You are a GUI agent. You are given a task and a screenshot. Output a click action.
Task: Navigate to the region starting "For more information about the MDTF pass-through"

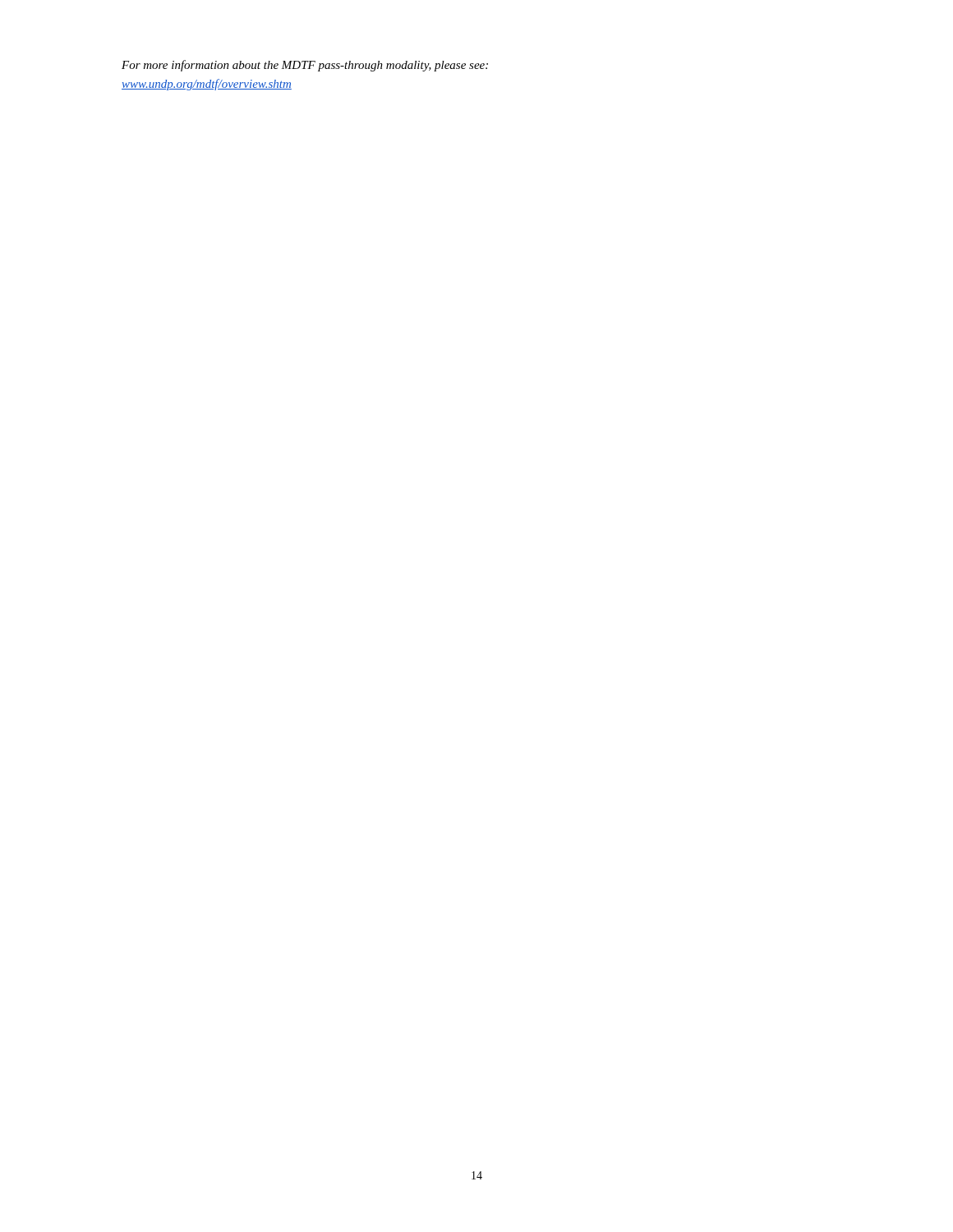305,74
